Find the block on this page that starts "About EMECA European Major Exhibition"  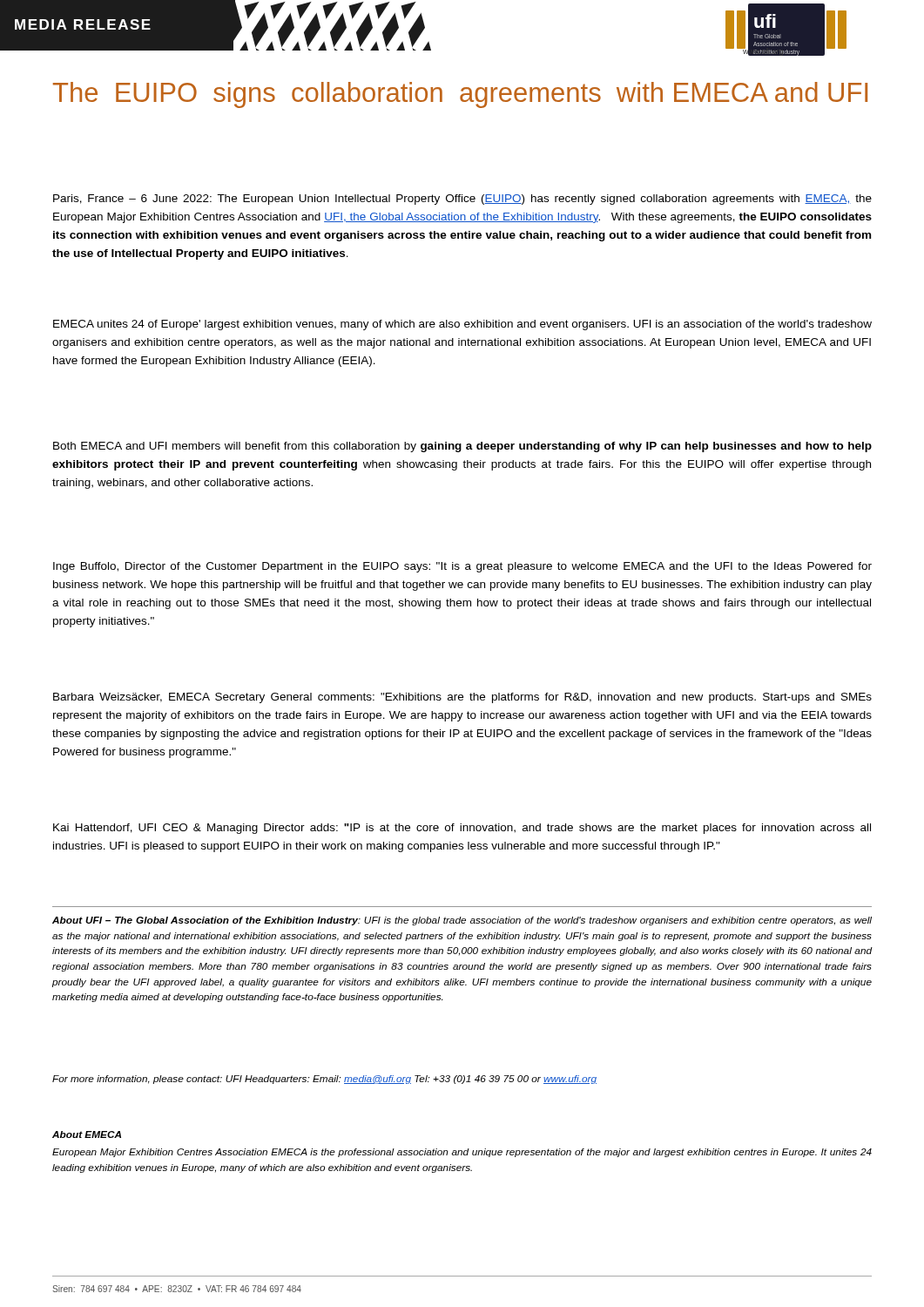tap(462, 1152)
